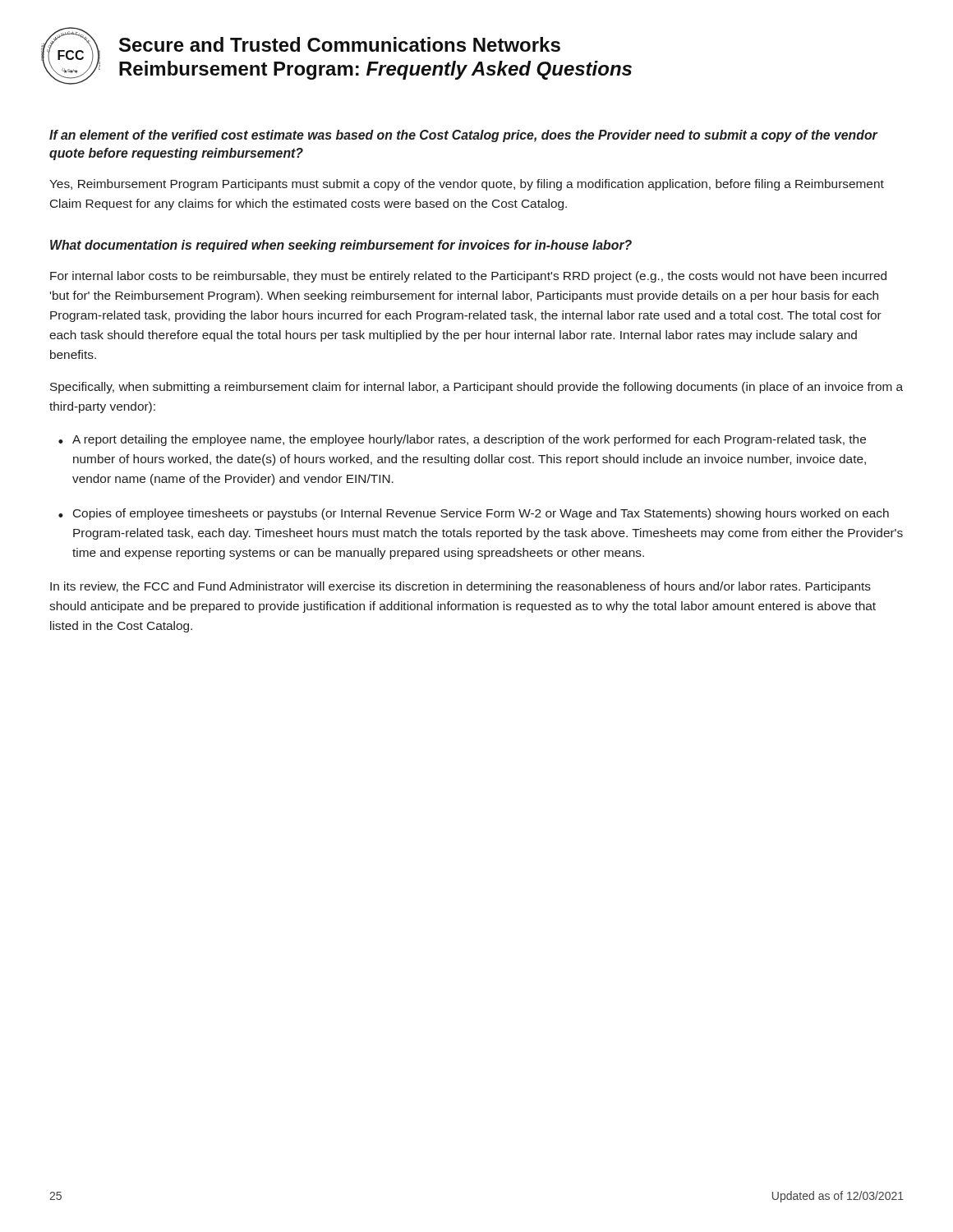The height and width of the screenshot is (1232, 953).
Task: Point to the text starting "• Copies of employee timesheets"
Action: pyautogui.click(x=476, y=533)
